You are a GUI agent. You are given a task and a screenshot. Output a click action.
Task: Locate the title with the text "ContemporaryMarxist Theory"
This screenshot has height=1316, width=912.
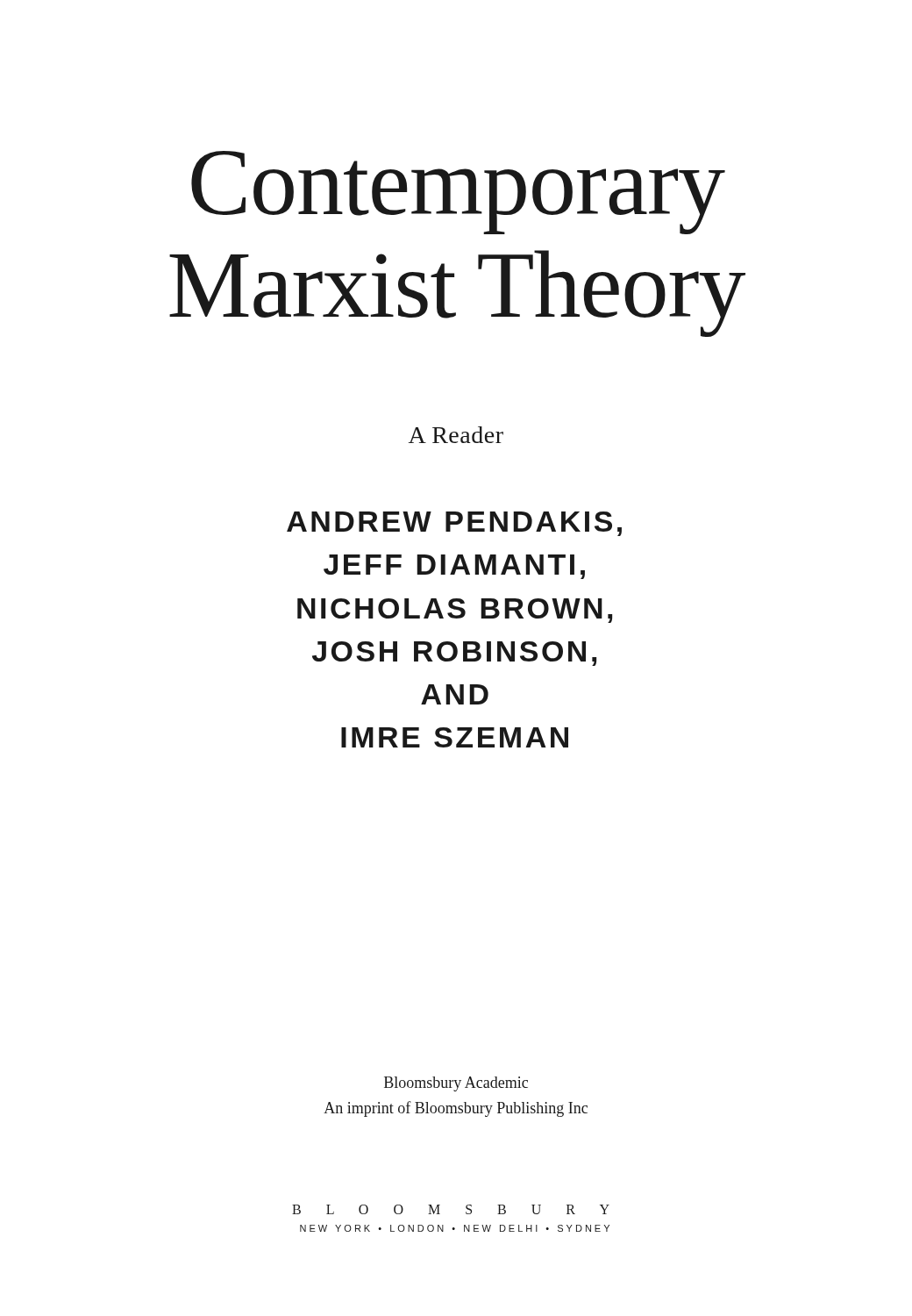[456, 234]
